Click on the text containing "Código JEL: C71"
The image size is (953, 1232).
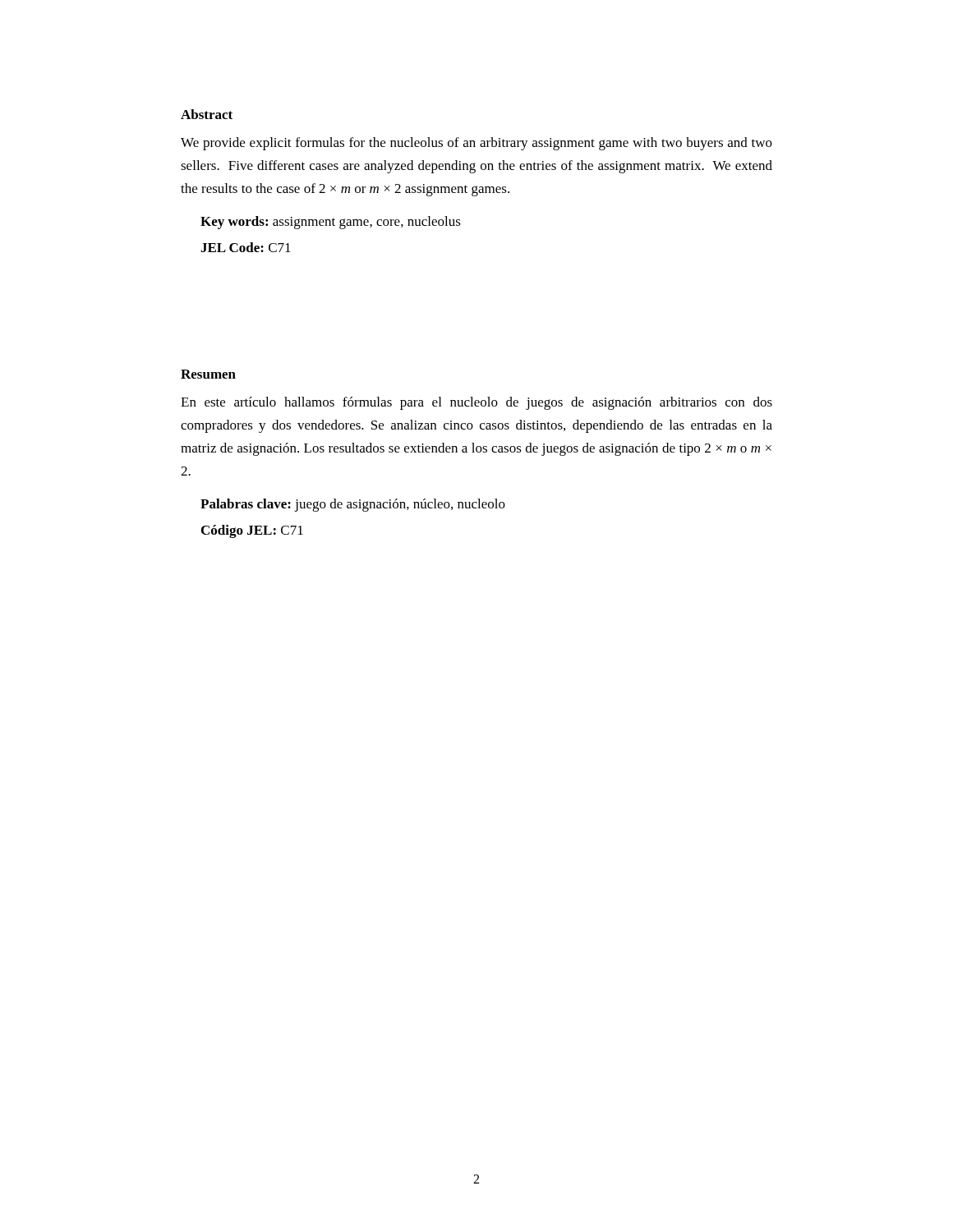point(252,531)
